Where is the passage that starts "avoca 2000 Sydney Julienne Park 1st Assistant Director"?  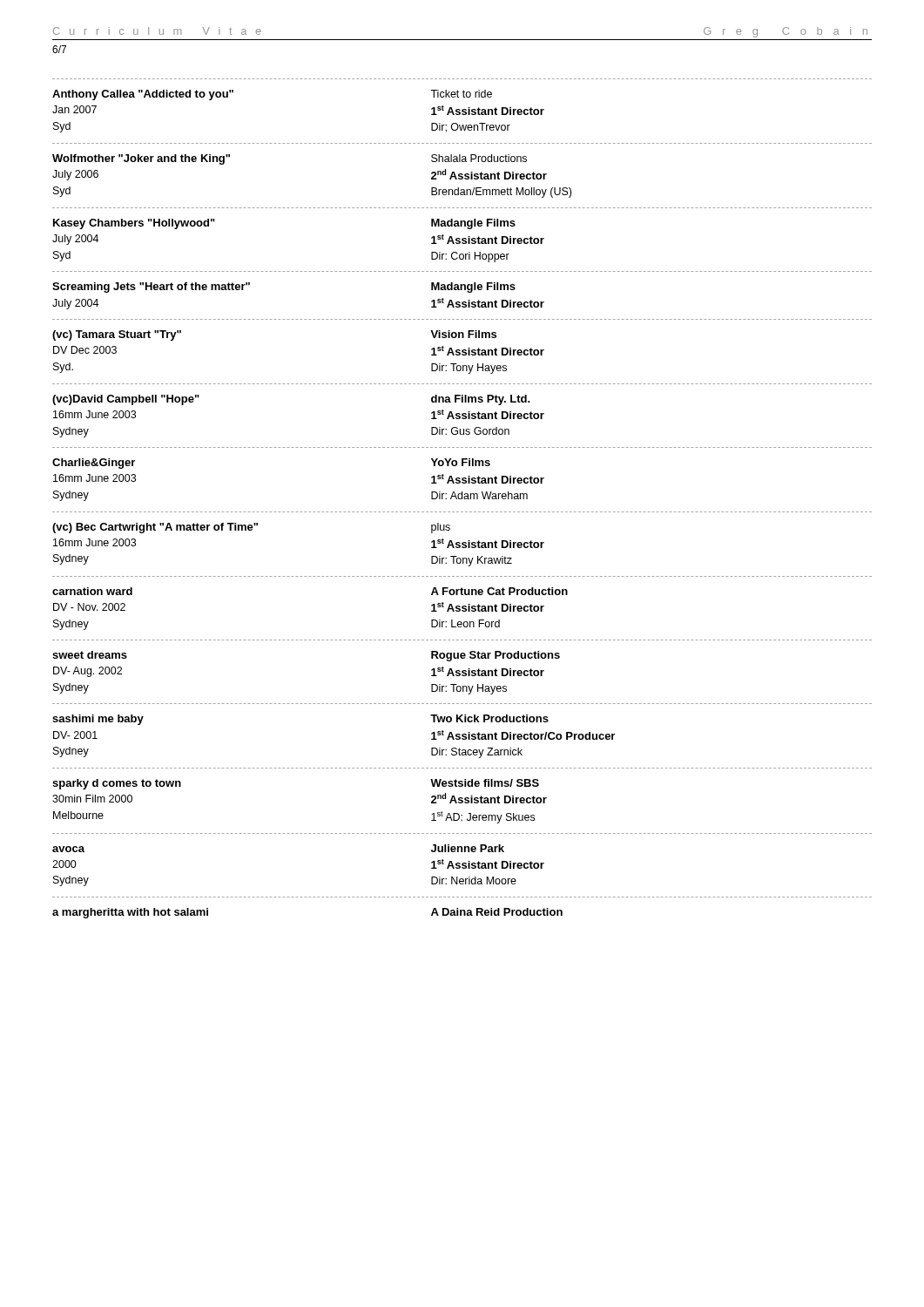pos(462,865)
